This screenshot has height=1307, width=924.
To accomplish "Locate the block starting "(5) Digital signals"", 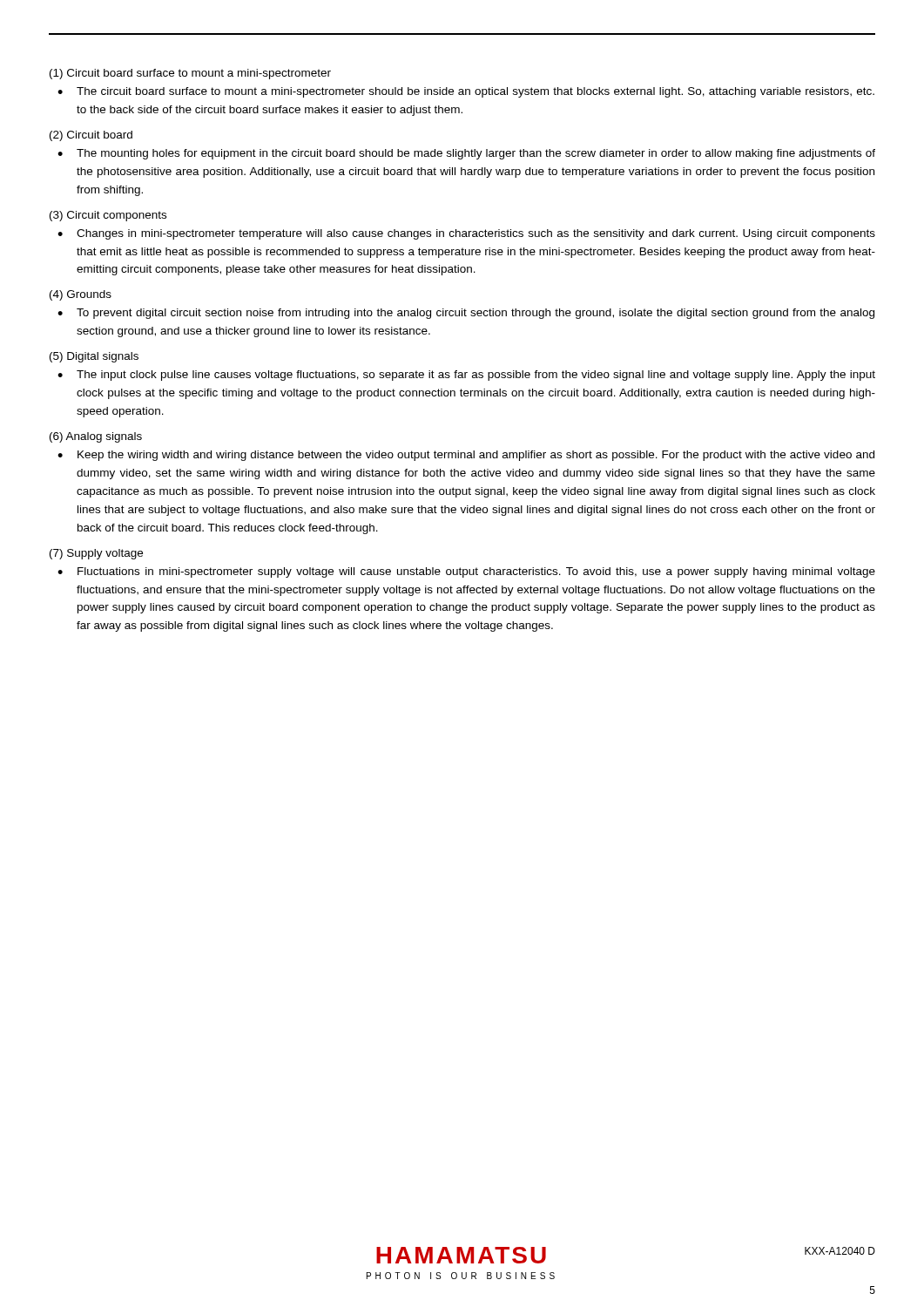I will 94,356.
